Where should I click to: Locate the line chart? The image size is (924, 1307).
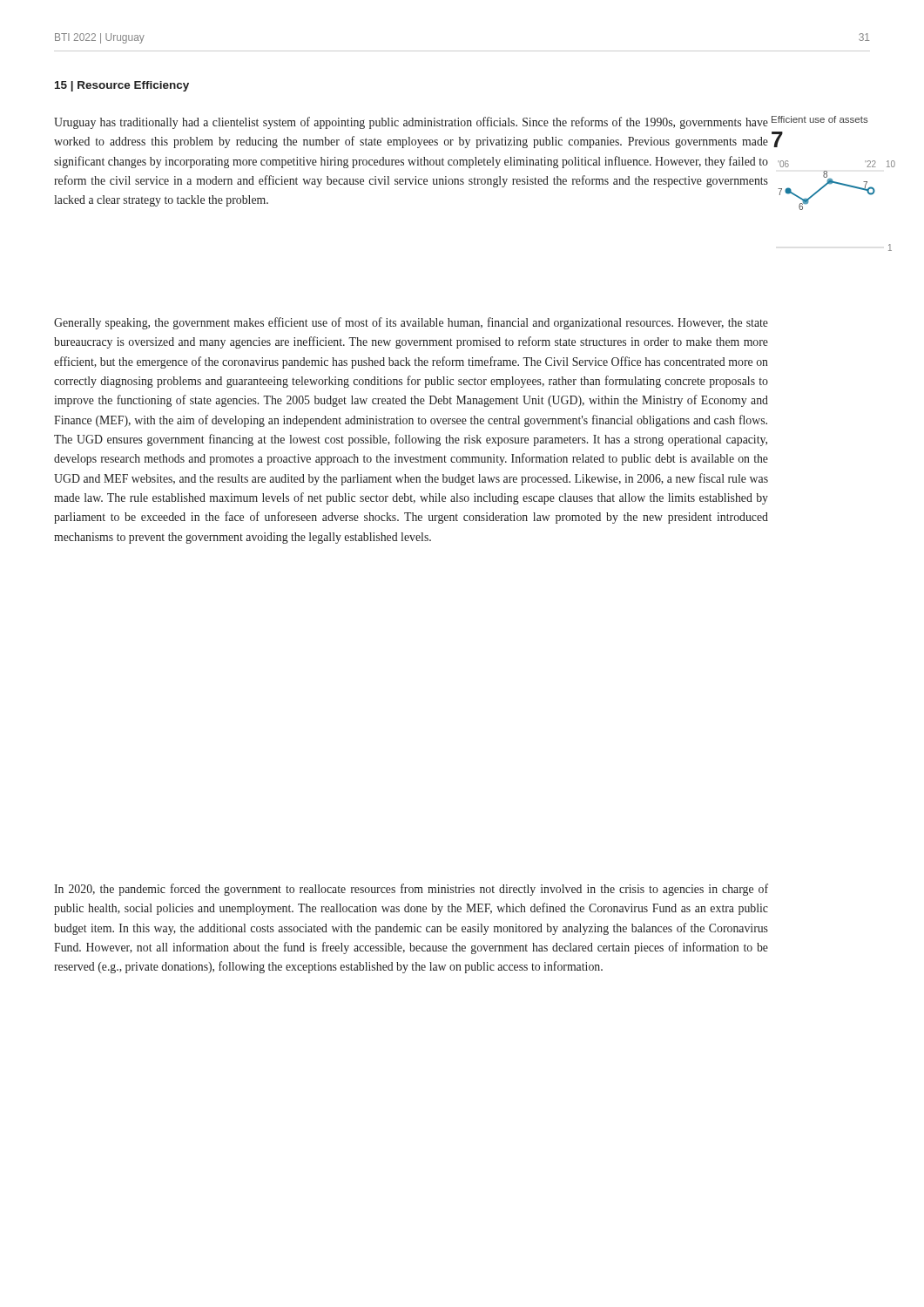coord(835,185)
